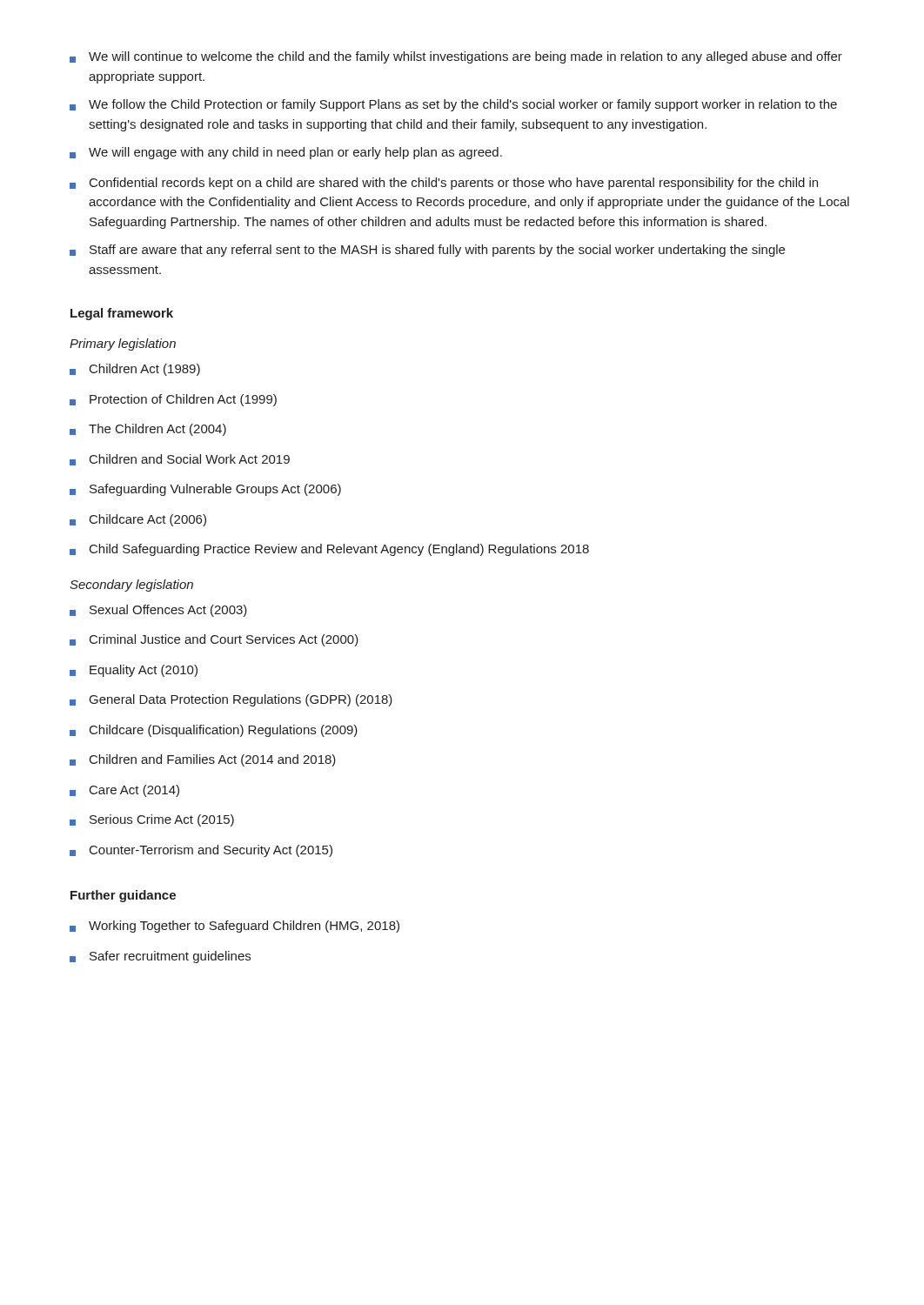Screen dimensions: 1305x924
Task: Find the list item containing "Children and Families Act (2014 and"
Action: pyautogui.click(x=203, y=760)
